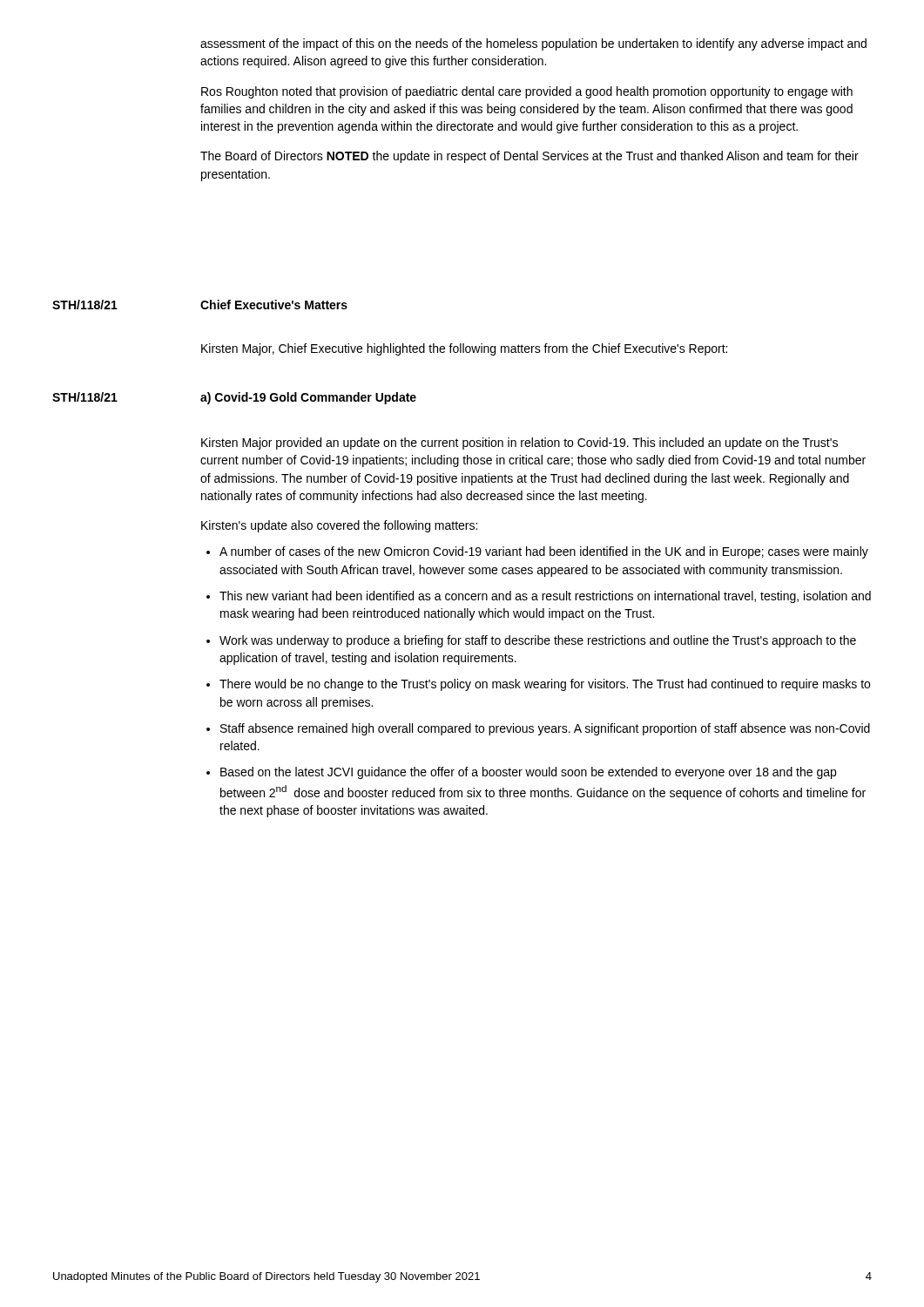This screenshot has height=1307, width=924.
Task: Locate the text block with the text "assessment of the impact of this on"
Action: point(534,52)
